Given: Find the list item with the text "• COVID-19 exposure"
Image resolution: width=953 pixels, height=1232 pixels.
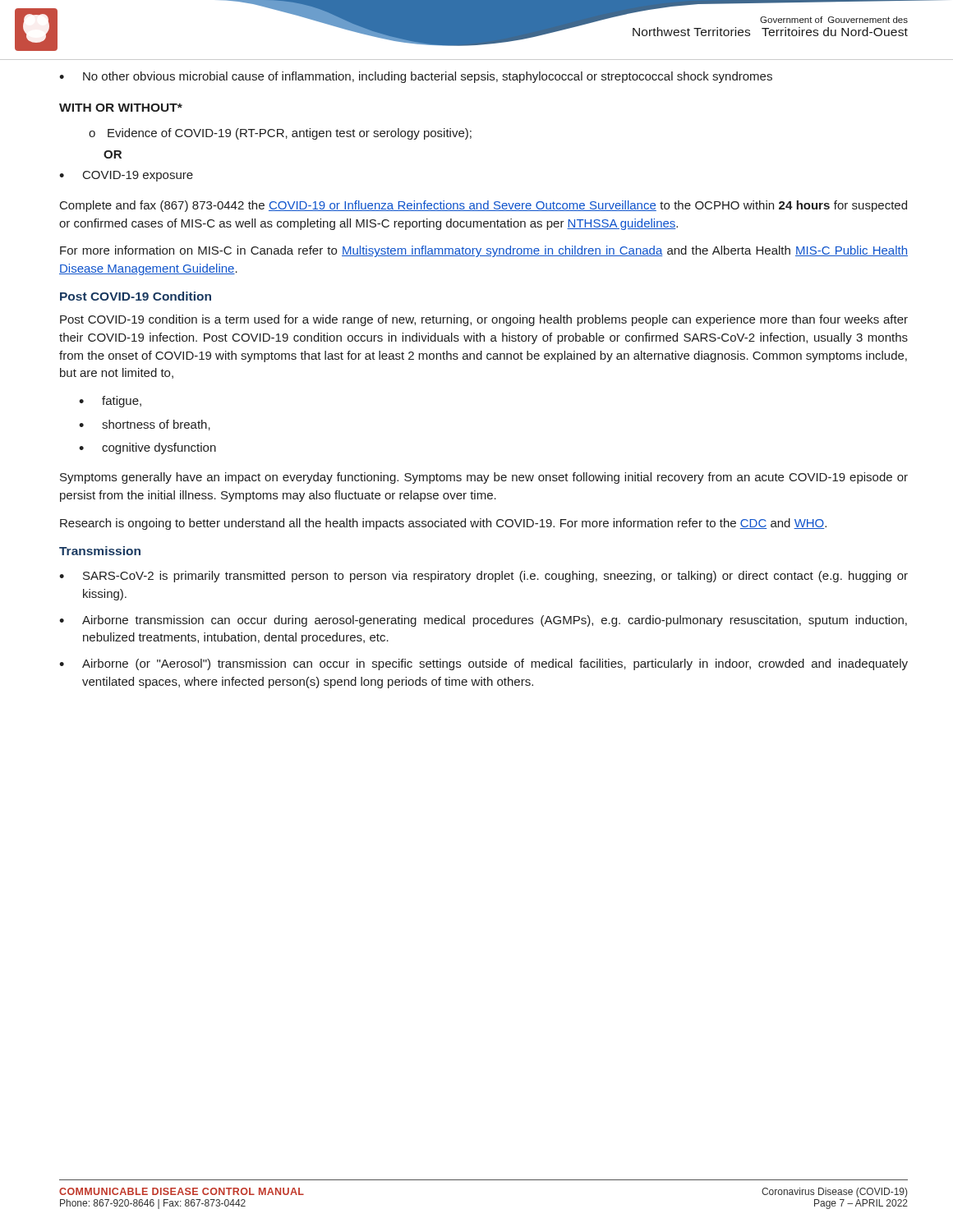Looking at the screenshot, I should [x=126, y=176].
